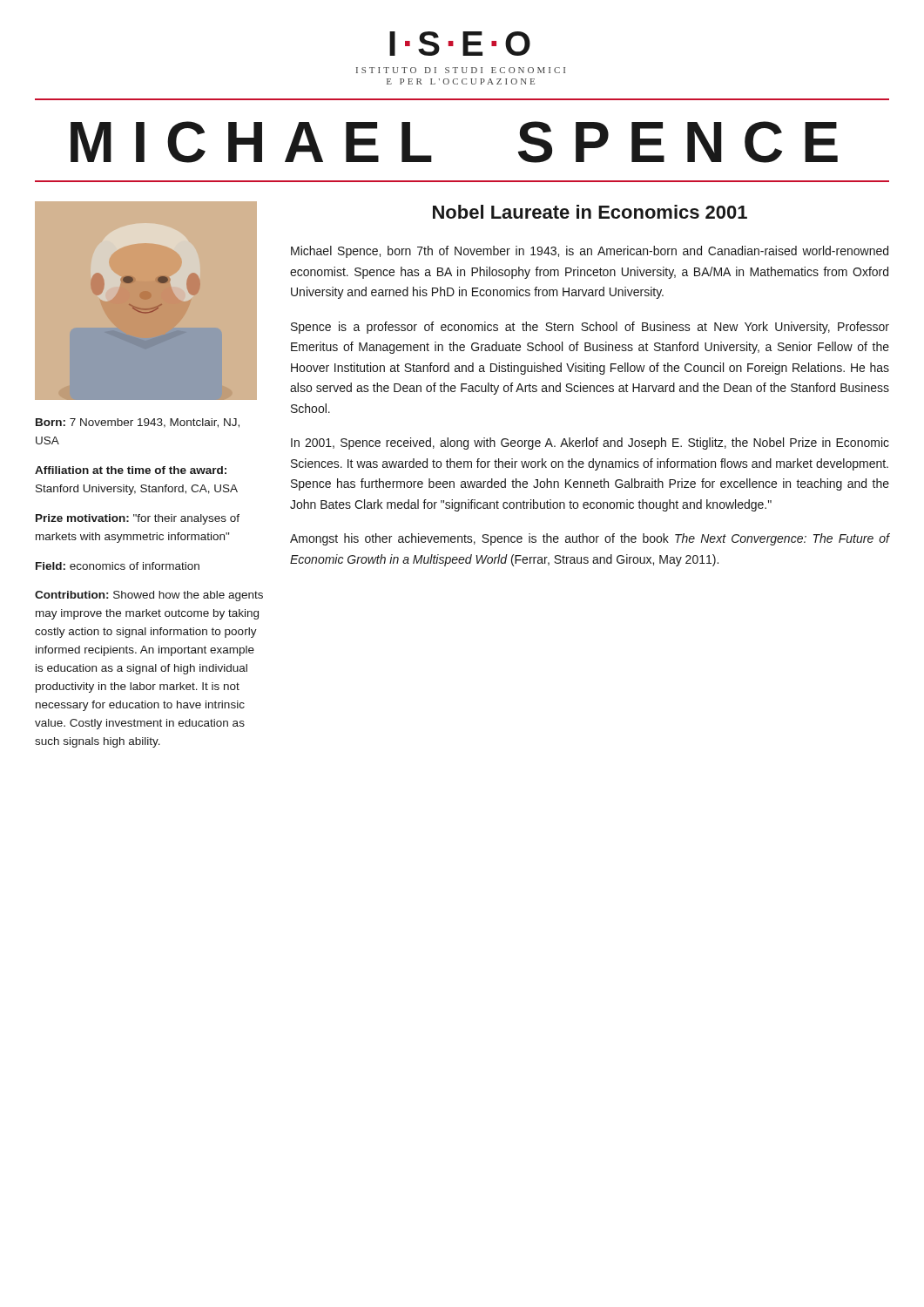
Task: Navigate to the passage starting "In 2001, Spence received, along with George A."
Action: (590, 473)
